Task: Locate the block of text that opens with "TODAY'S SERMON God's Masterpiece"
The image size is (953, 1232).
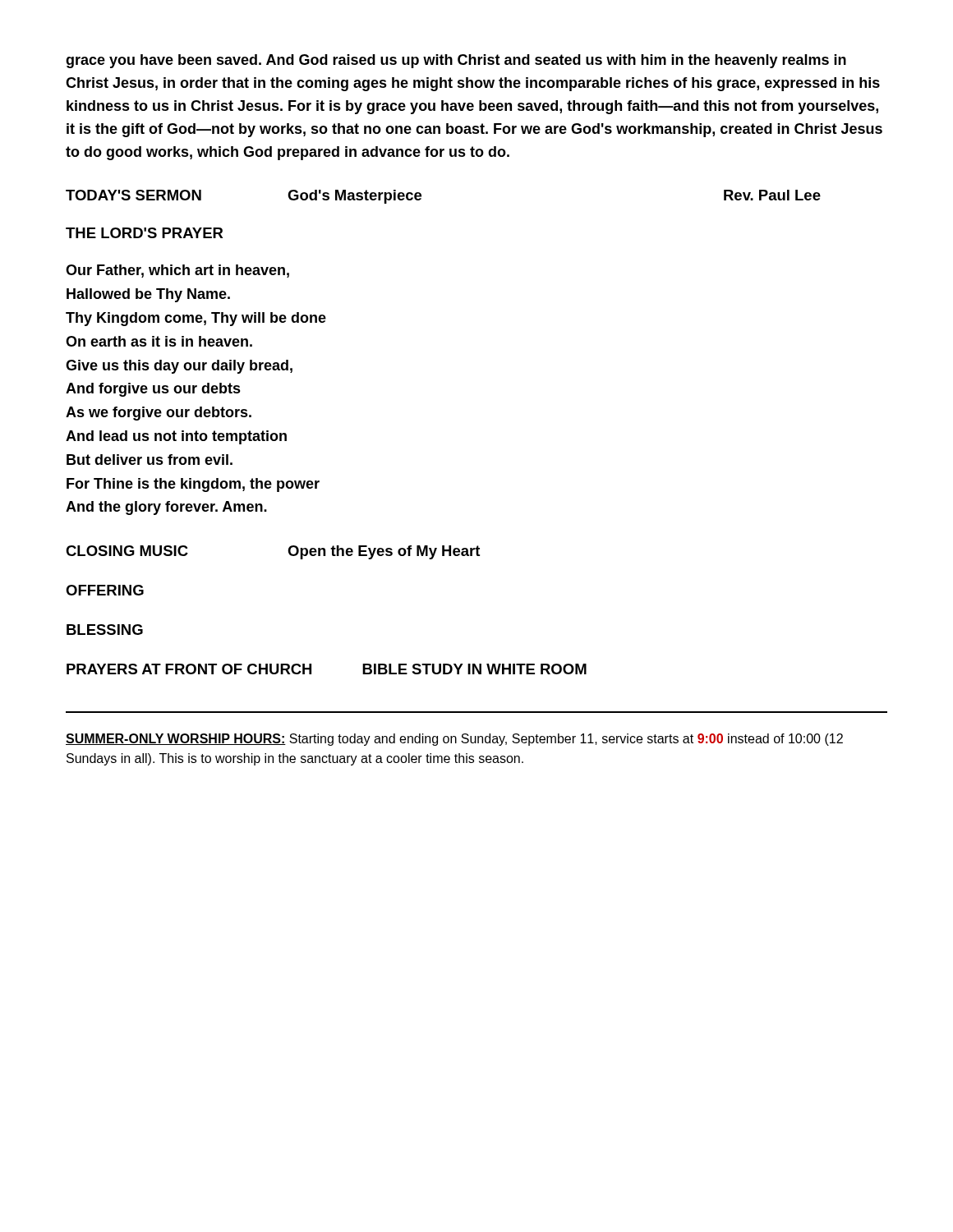Action: (140, 196)
